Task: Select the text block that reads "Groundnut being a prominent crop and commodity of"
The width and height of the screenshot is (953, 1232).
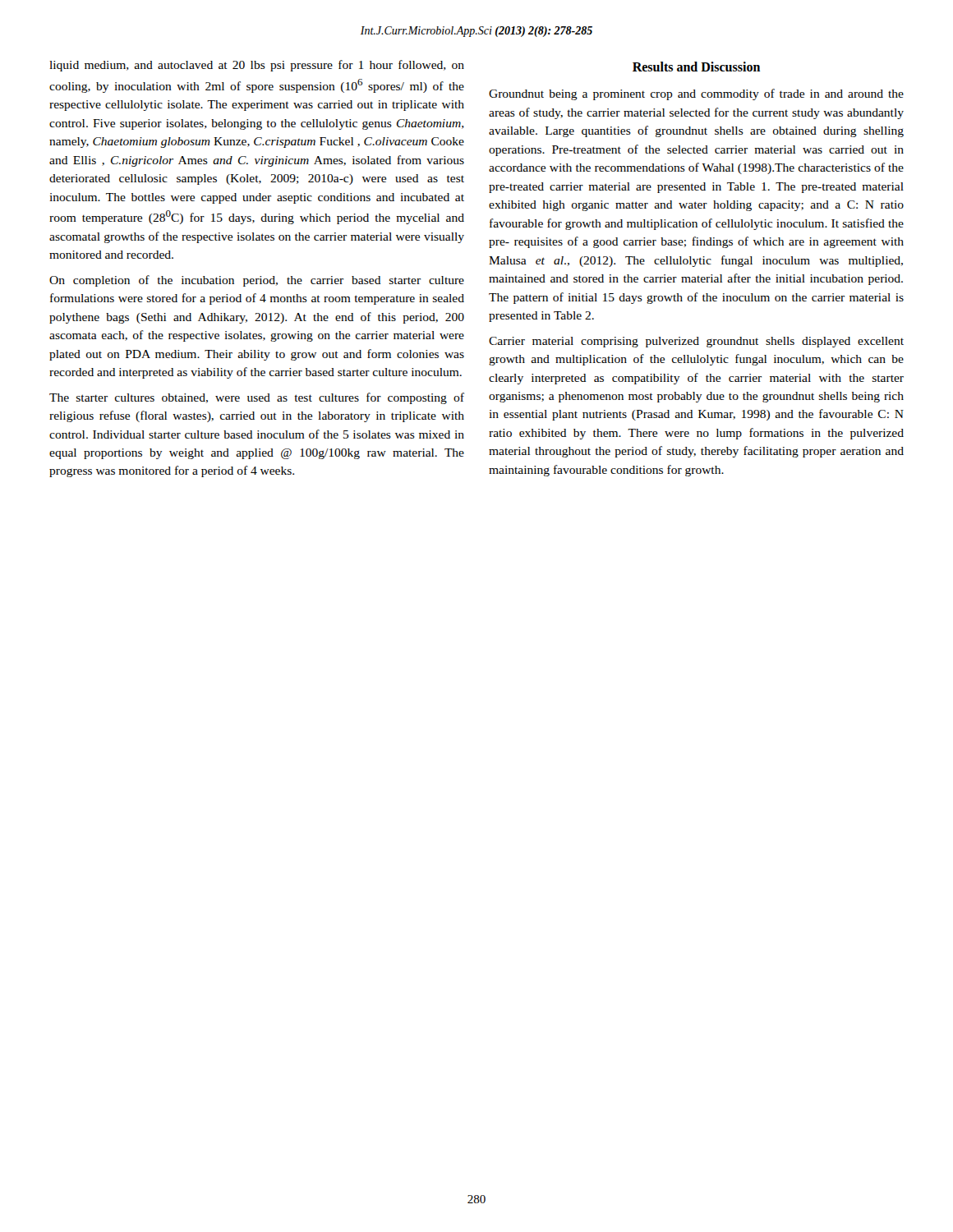Action: (696, 205)
